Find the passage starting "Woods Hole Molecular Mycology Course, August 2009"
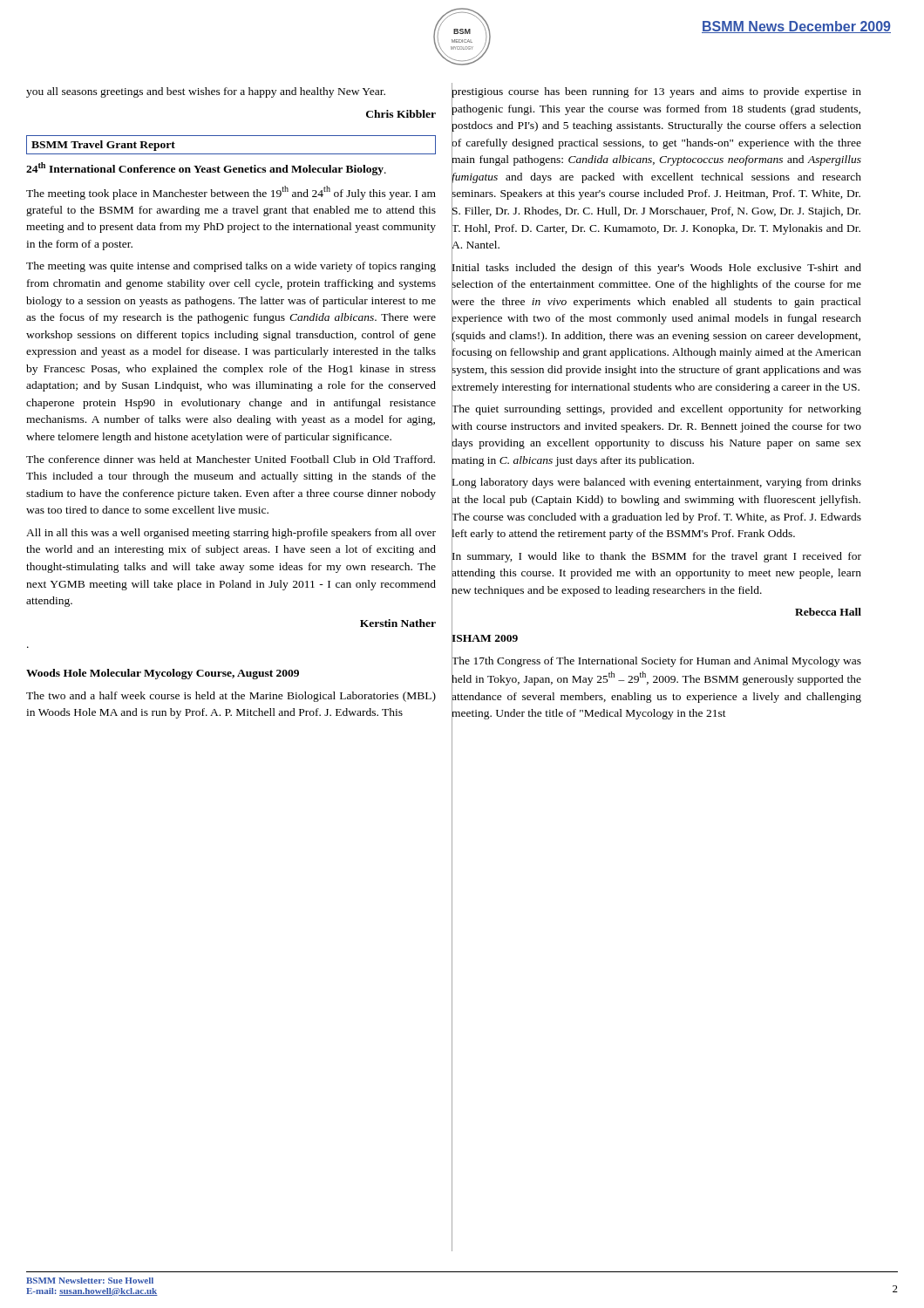Screen dimensions: 1308x924 pos(231,673)
